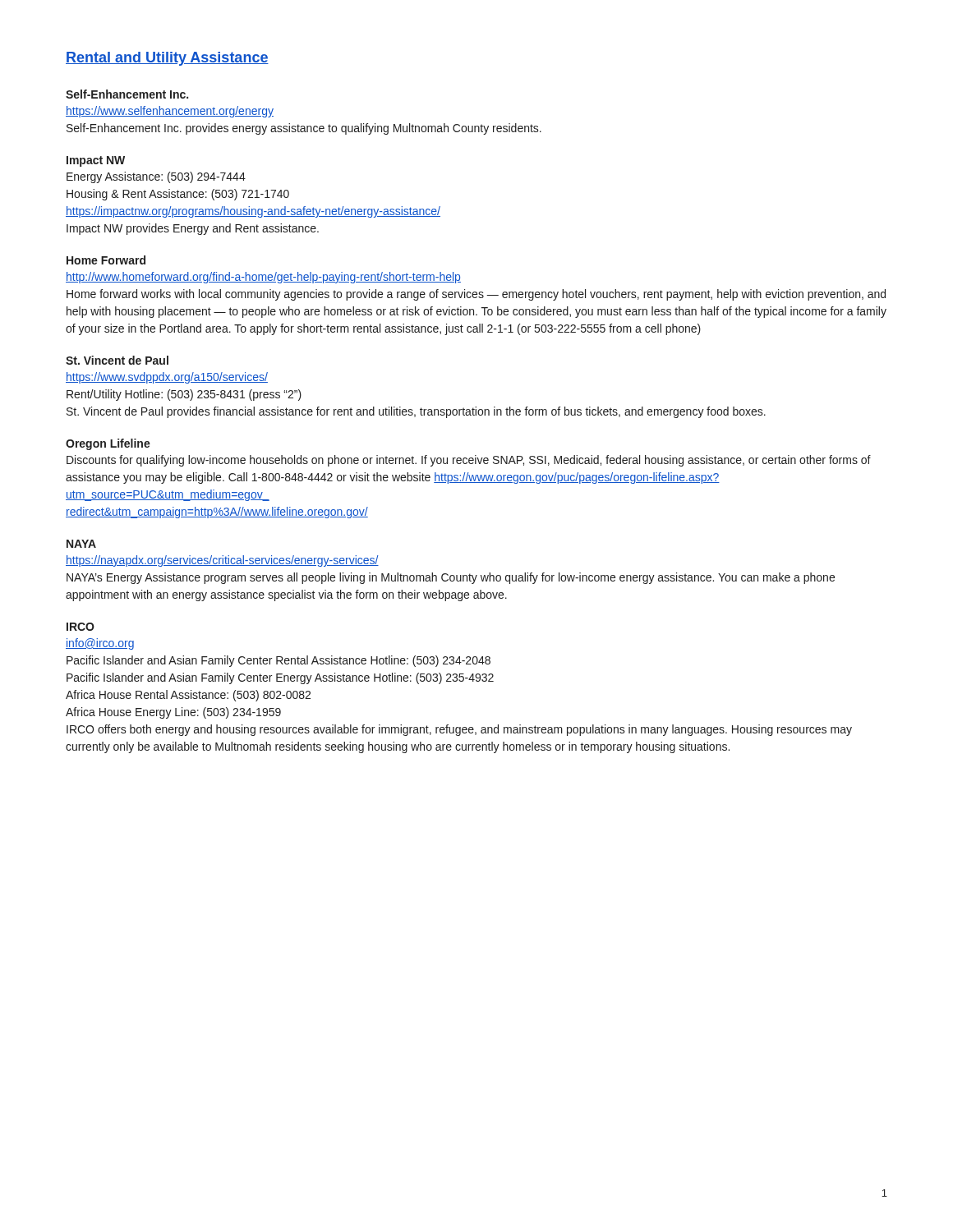The image size is (953, 1232).
Task: Click the passage that begins "https://www.svdppdx.org/a150/services/ Rent/Utility Hotline: (503) 235-8431 (press “2”) St."
Action: pos(167,378)
